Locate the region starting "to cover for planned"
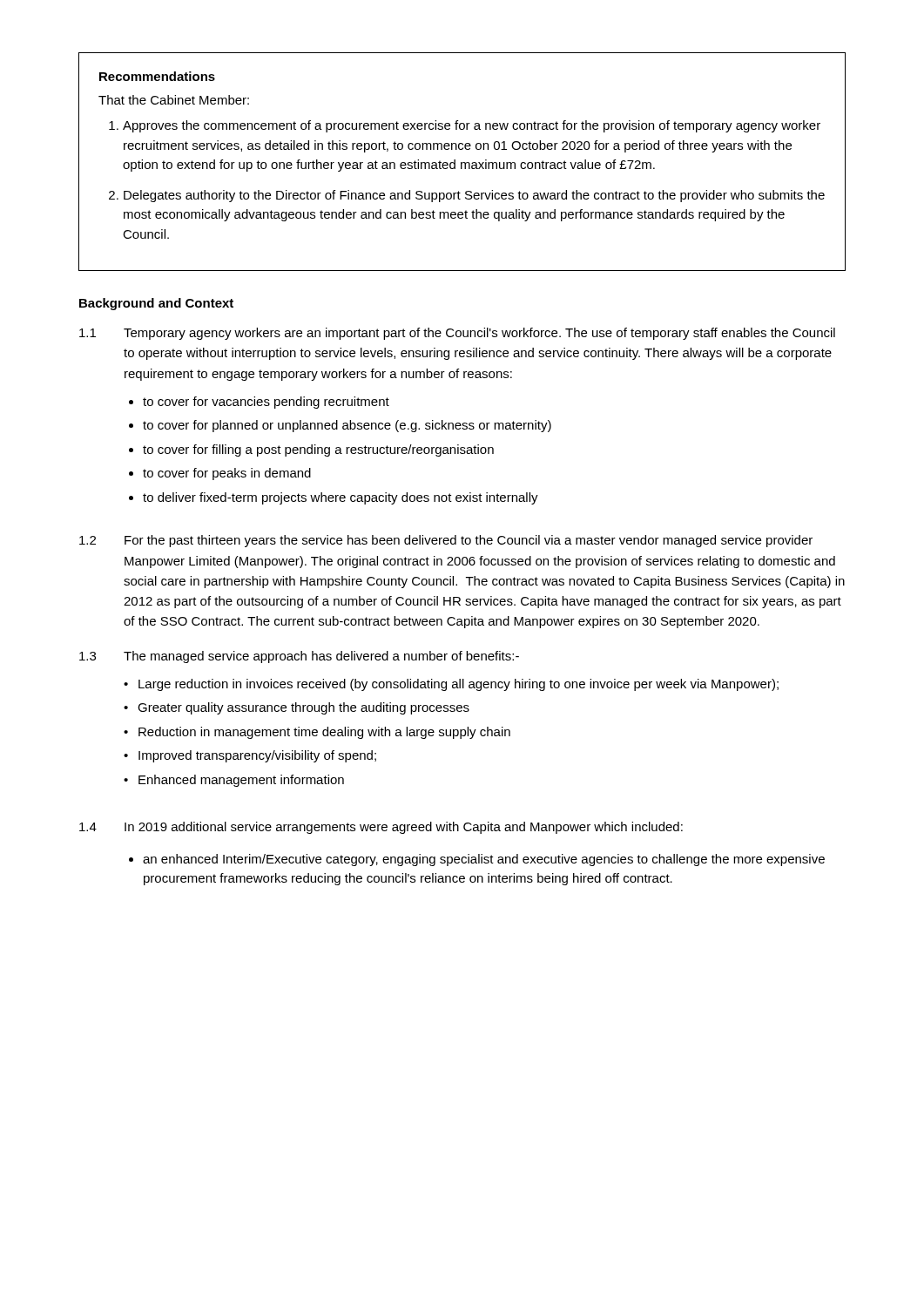 tap(347, 425)
